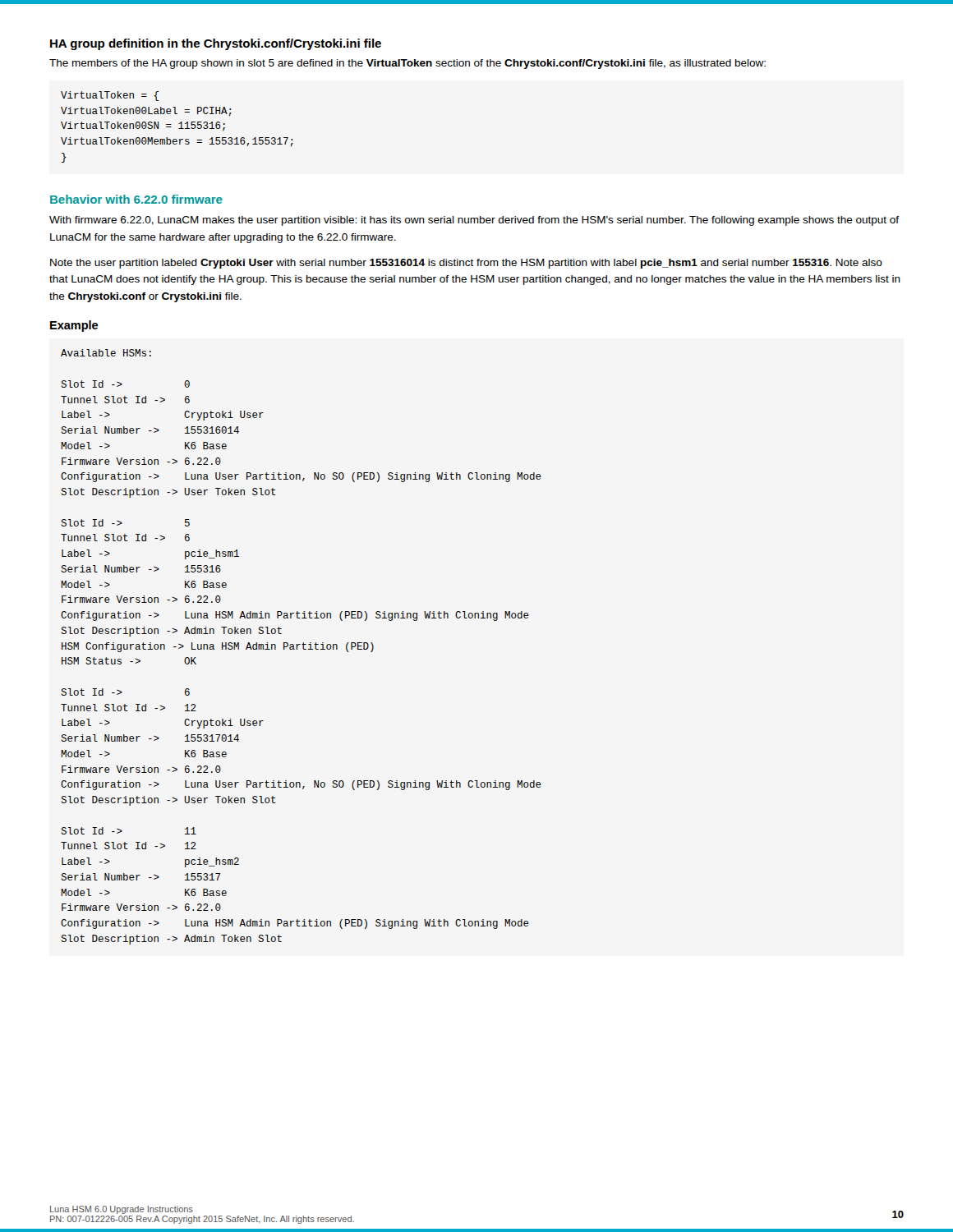
Task: Find the element starting "HA group definition"
Action: tap(215, 43)
